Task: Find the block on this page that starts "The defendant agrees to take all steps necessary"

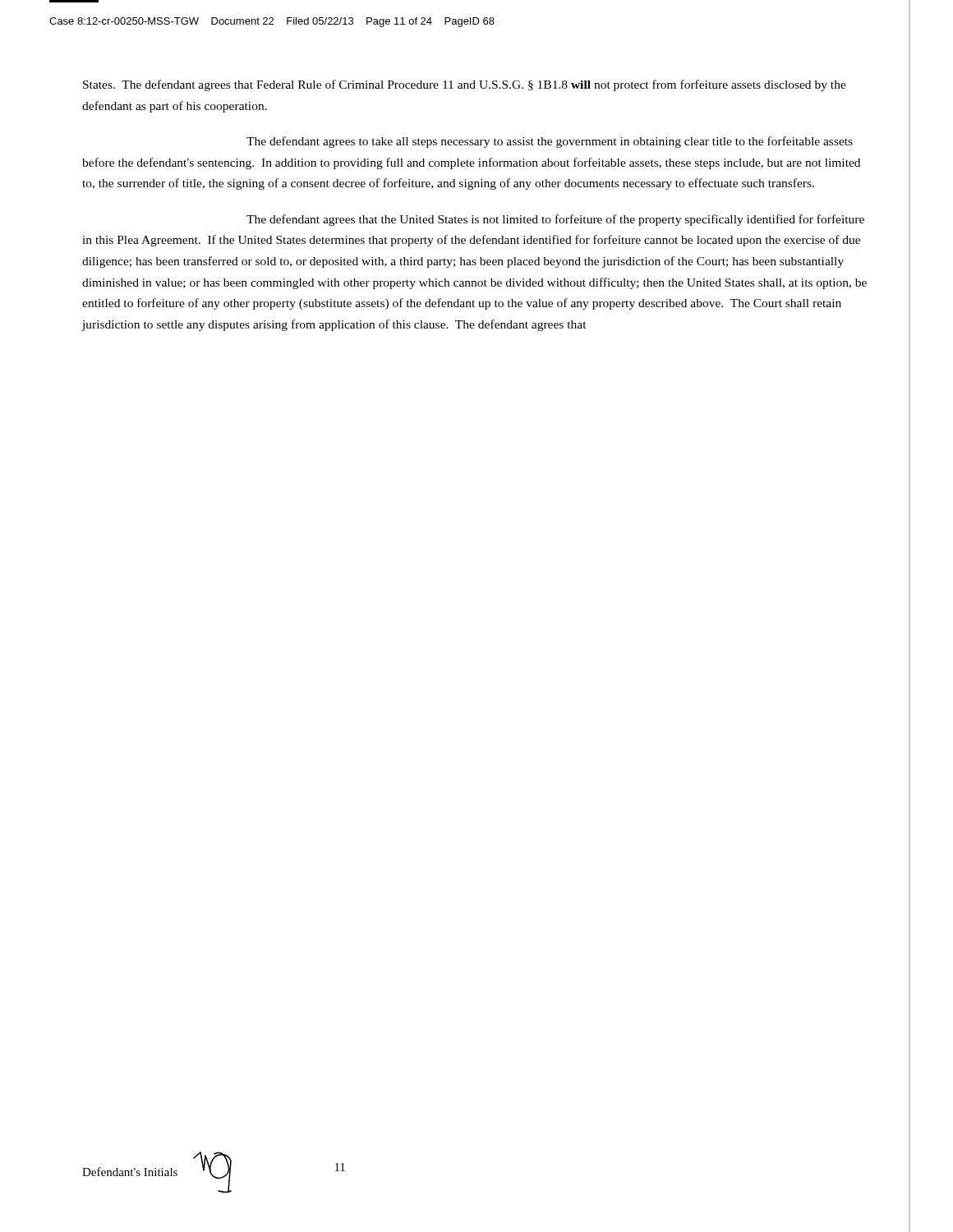Action: 471,162
